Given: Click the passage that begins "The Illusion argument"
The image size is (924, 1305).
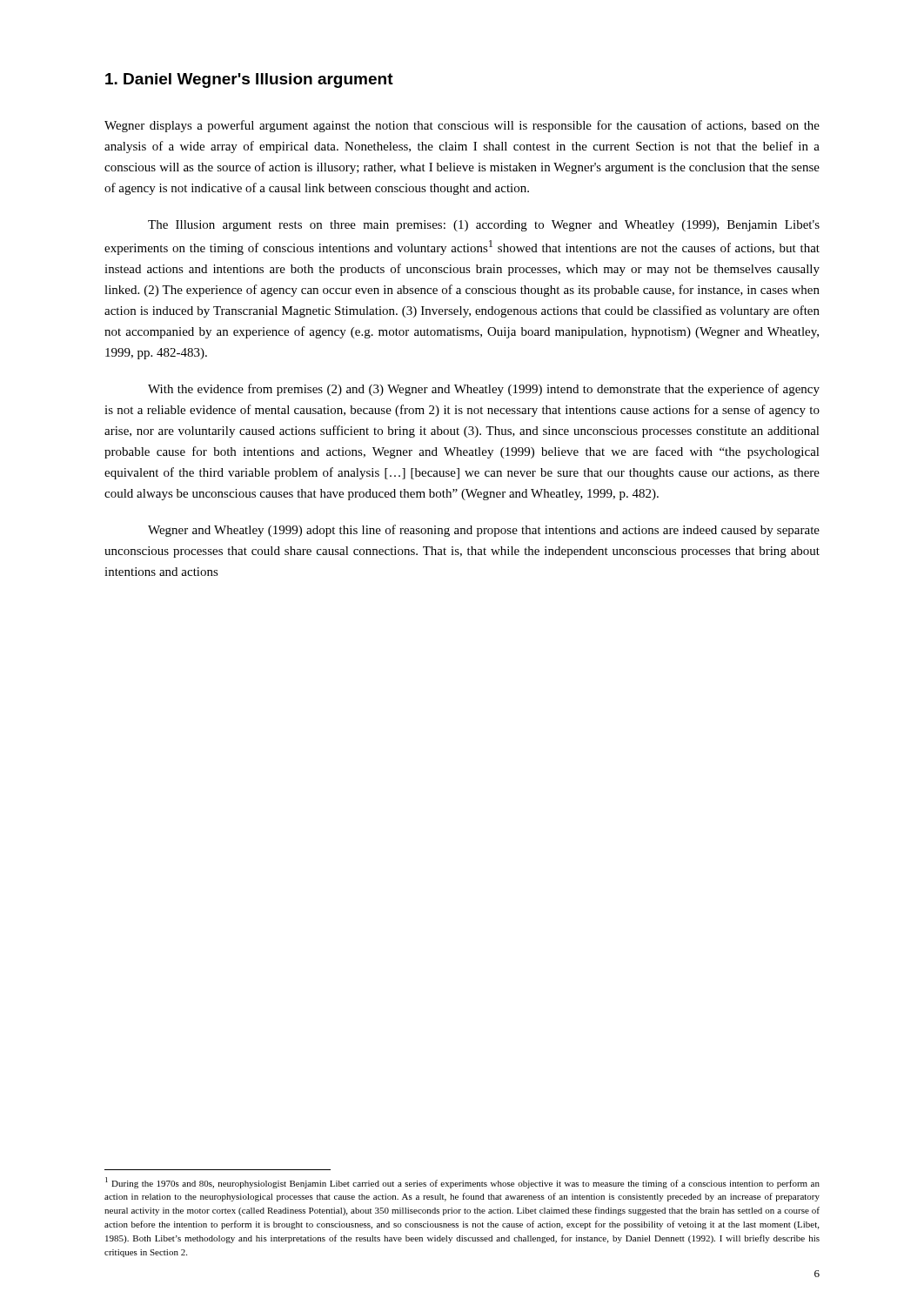Looking at the screenshot, I should click(x=462, y=288).
